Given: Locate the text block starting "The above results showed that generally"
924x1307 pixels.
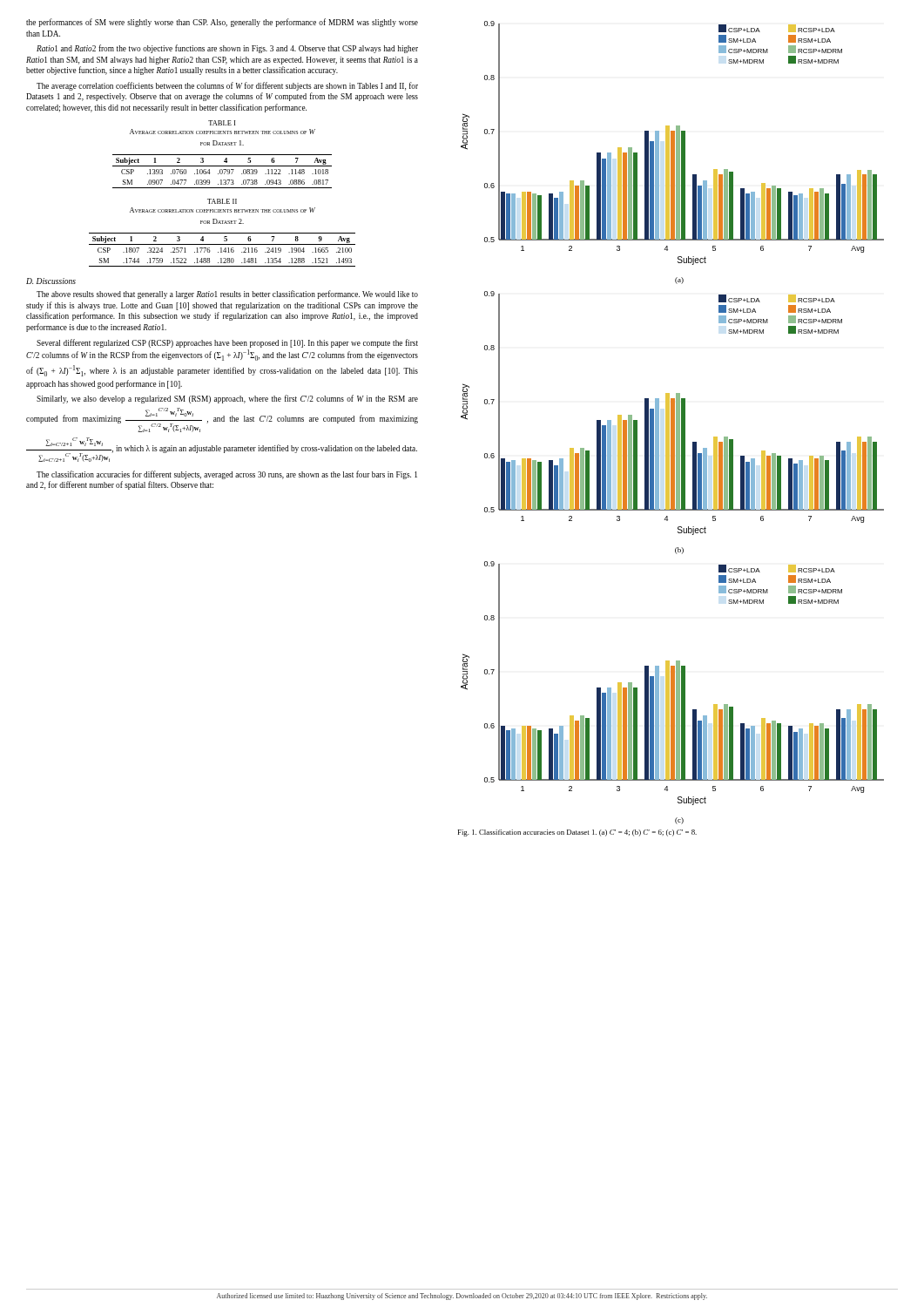Looking at the screenshot, I should (x=222, y=390).
